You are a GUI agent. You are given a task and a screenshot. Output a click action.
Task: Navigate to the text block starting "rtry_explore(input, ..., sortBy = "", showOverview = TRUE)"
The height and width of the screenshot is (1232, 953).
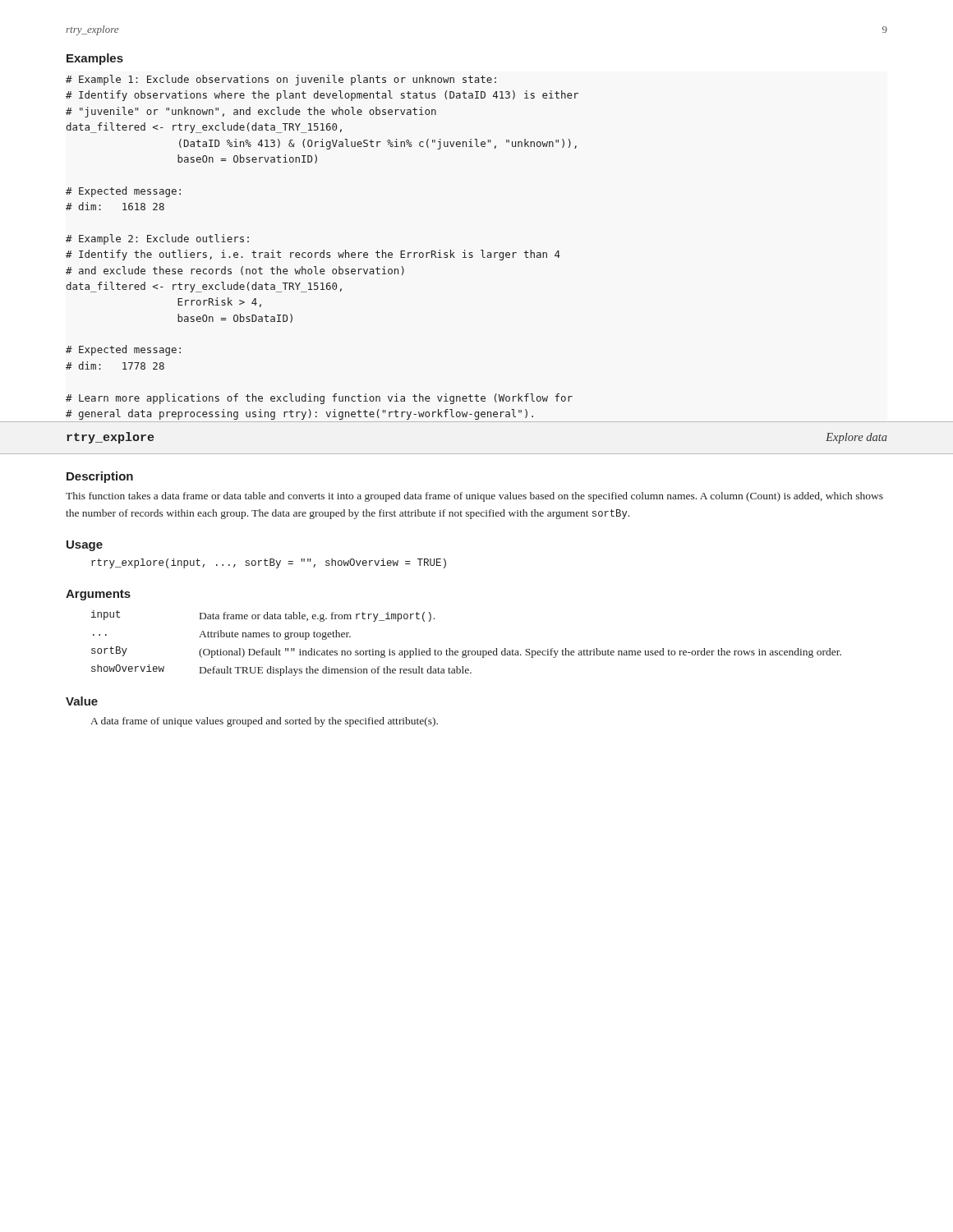coord(269,564)
